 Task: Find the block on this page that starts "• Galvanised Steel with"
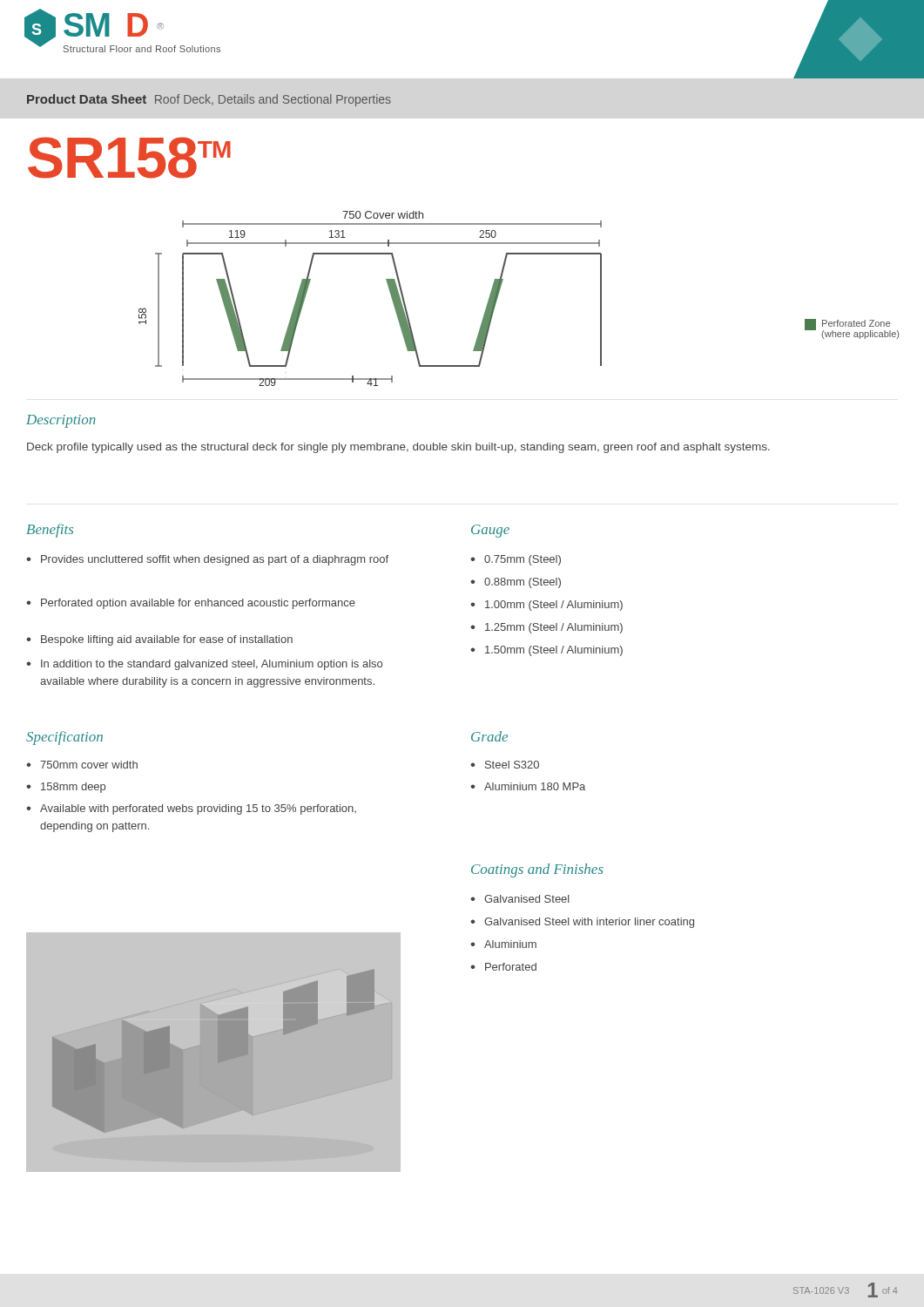tap(671, 922)
